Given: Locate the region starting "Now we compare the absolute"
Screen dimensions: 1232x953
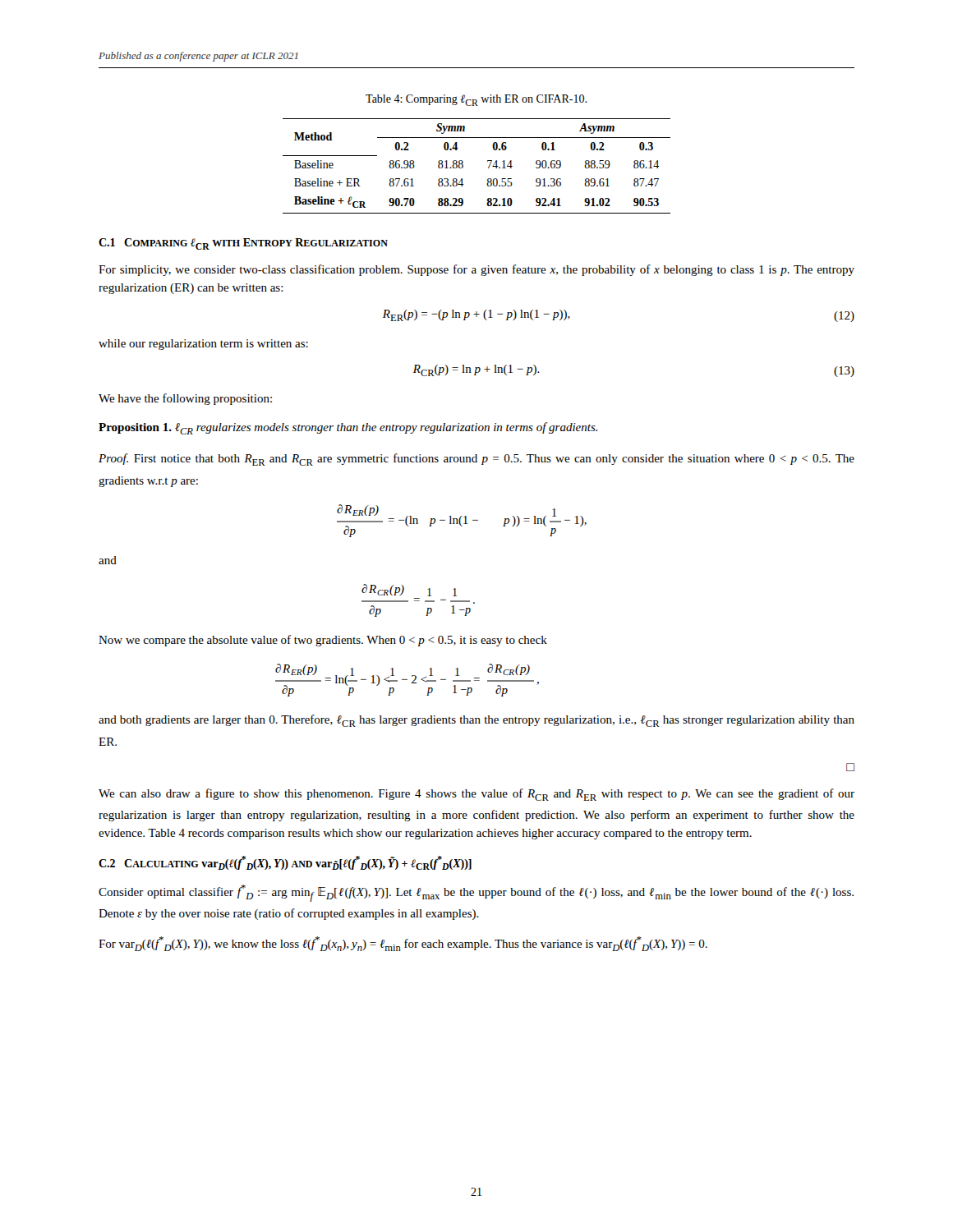Looking at the screenshot, I should (323, 640).
